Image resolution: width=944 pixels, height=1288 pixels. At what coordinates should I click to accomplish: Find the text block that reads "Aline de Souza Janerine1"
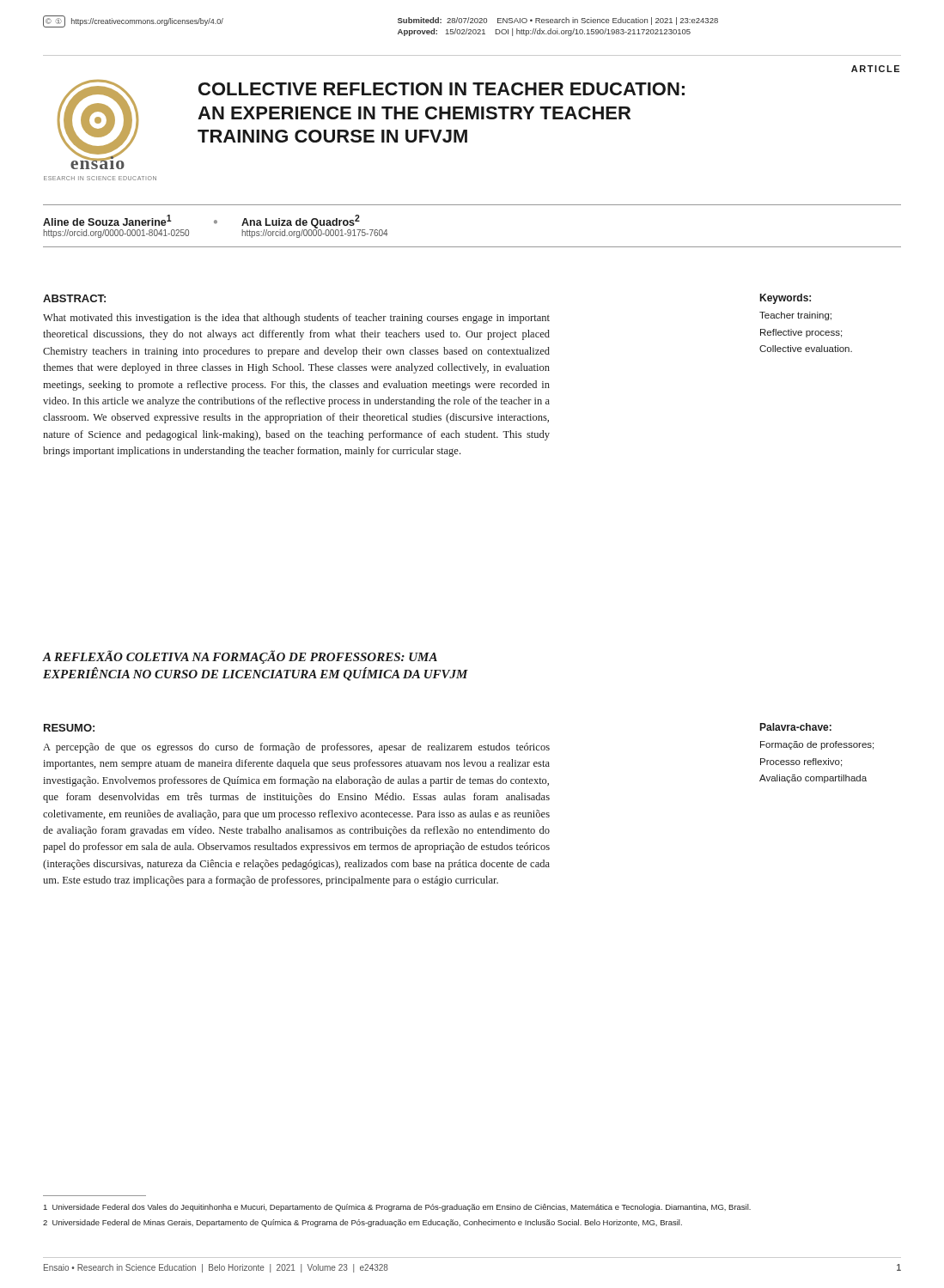(215, 226)
